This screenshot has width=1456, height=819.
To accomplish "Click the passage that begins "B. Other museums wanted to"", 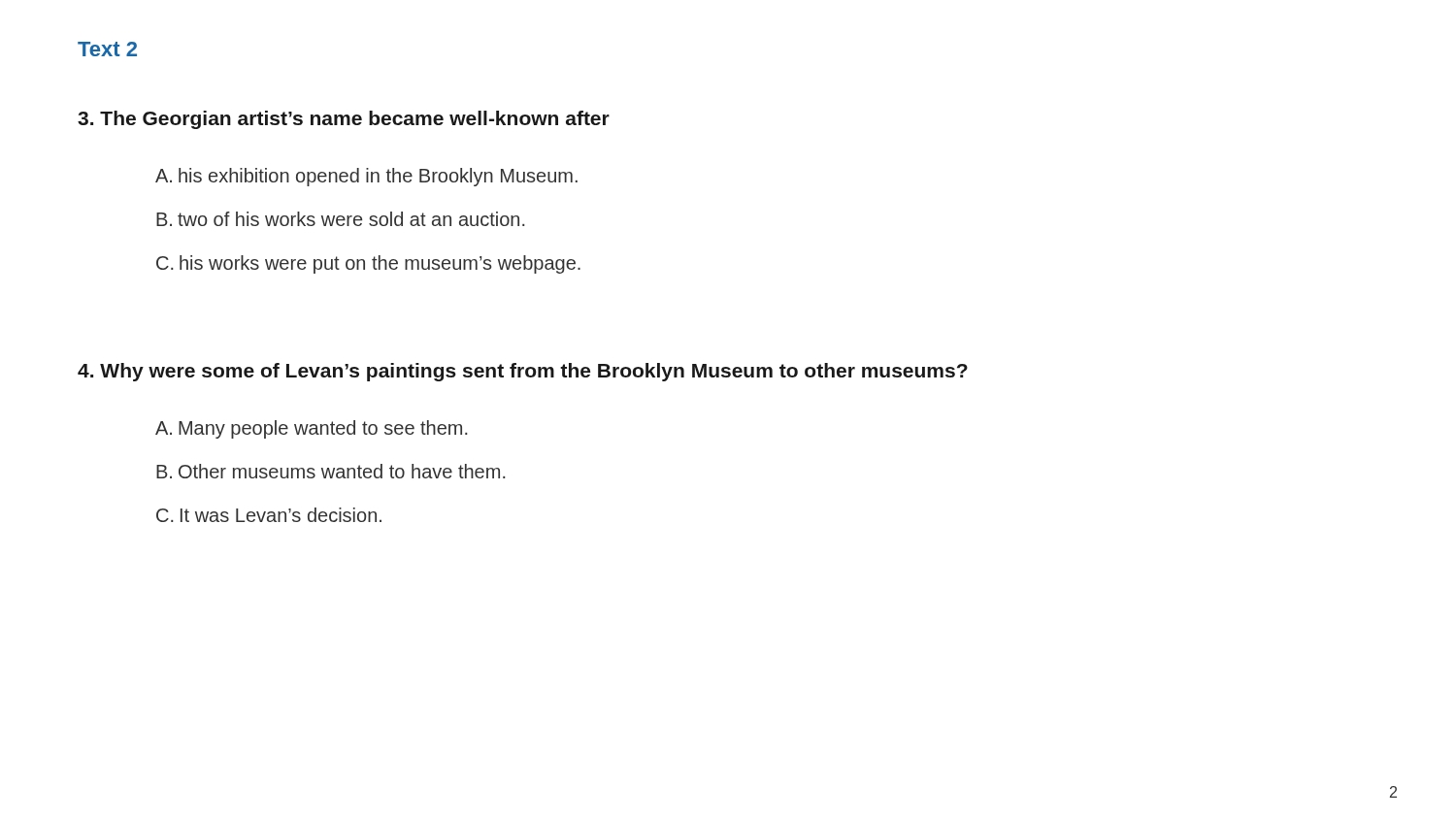I will pyautogui.click(x=331, y=472).
